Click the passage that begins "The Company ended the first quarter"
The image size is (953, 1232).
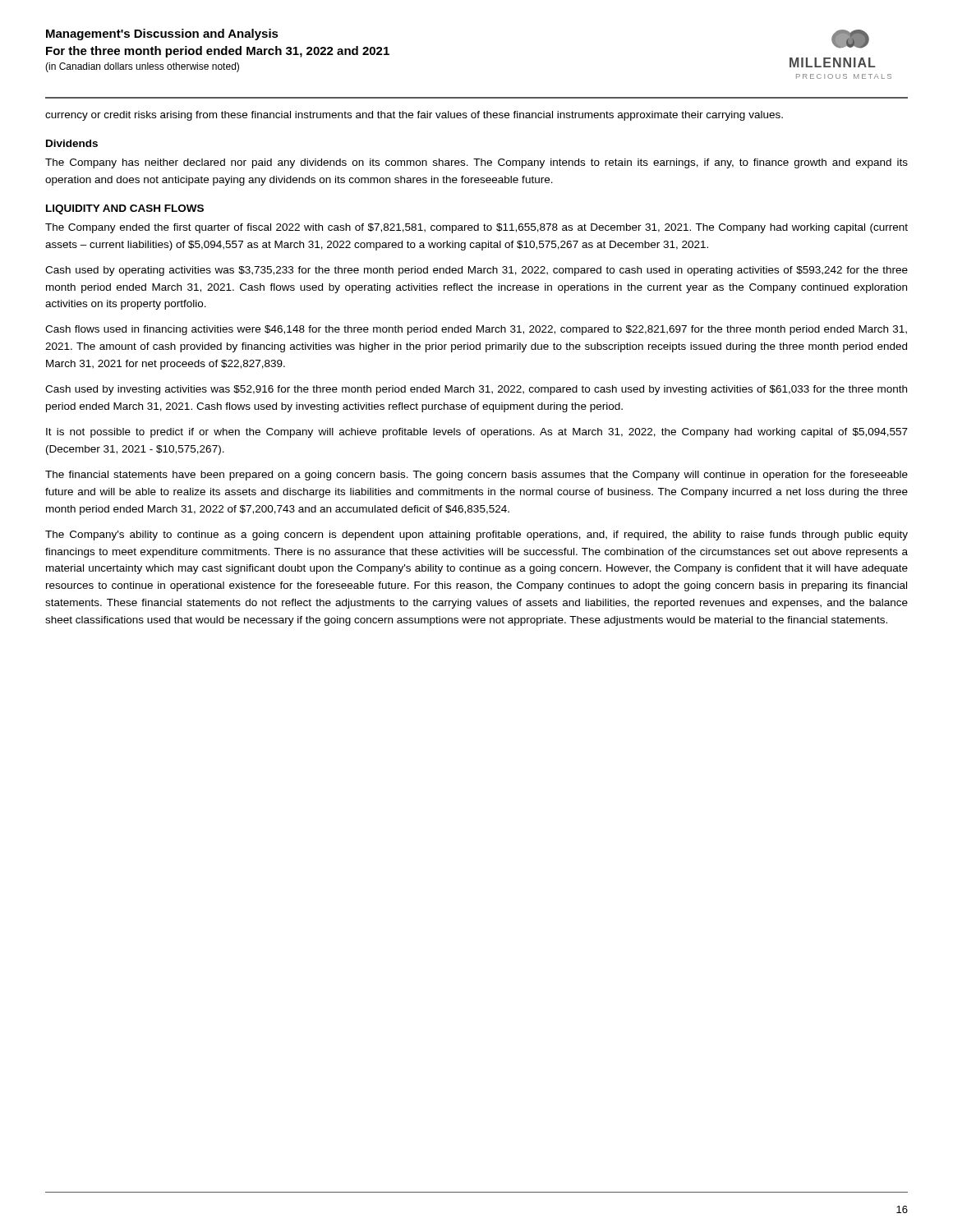(x=476, y=235)
